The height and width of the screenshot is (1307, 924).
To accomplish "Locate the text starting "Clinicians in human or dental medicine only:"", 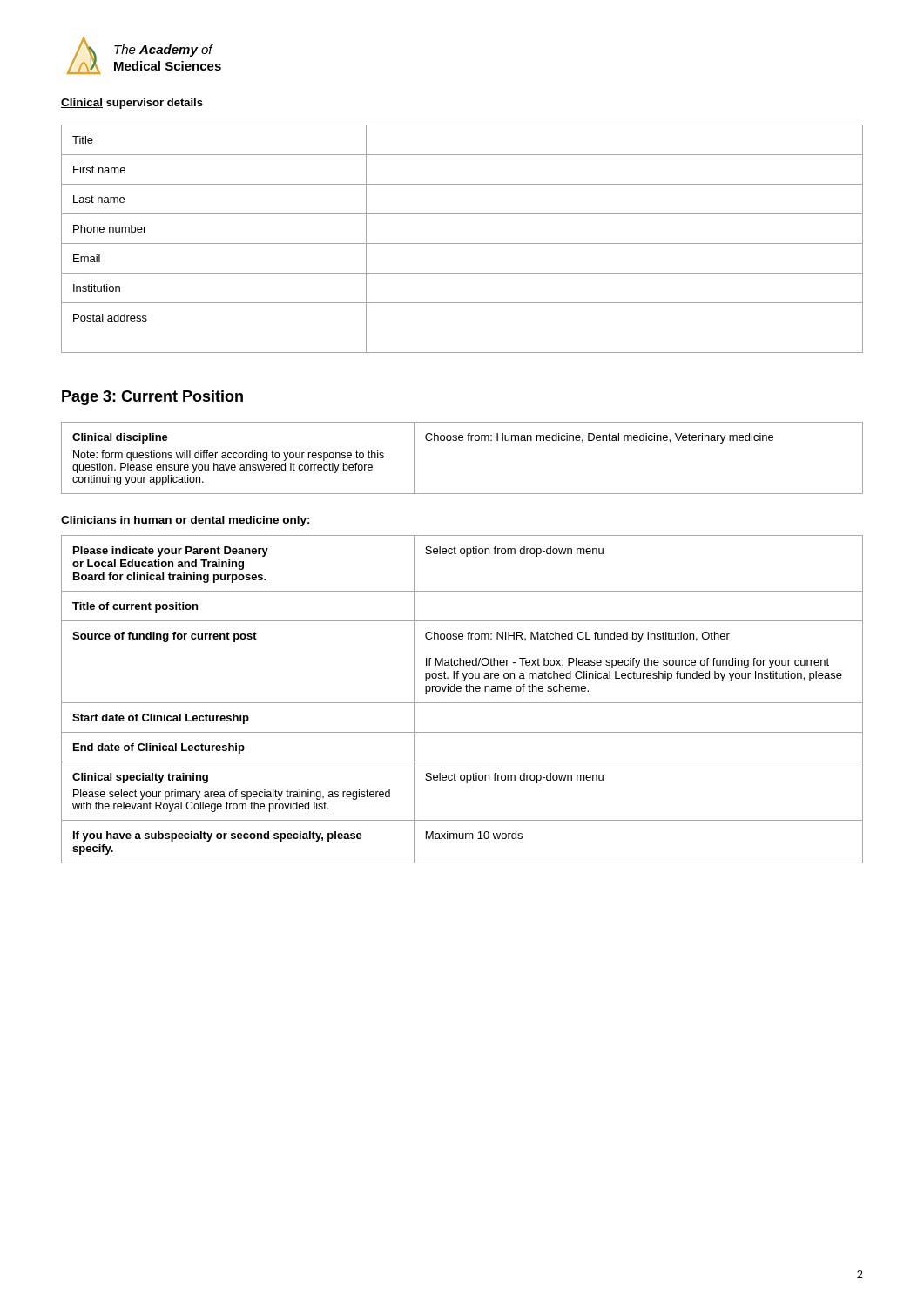I will point(186,520).
